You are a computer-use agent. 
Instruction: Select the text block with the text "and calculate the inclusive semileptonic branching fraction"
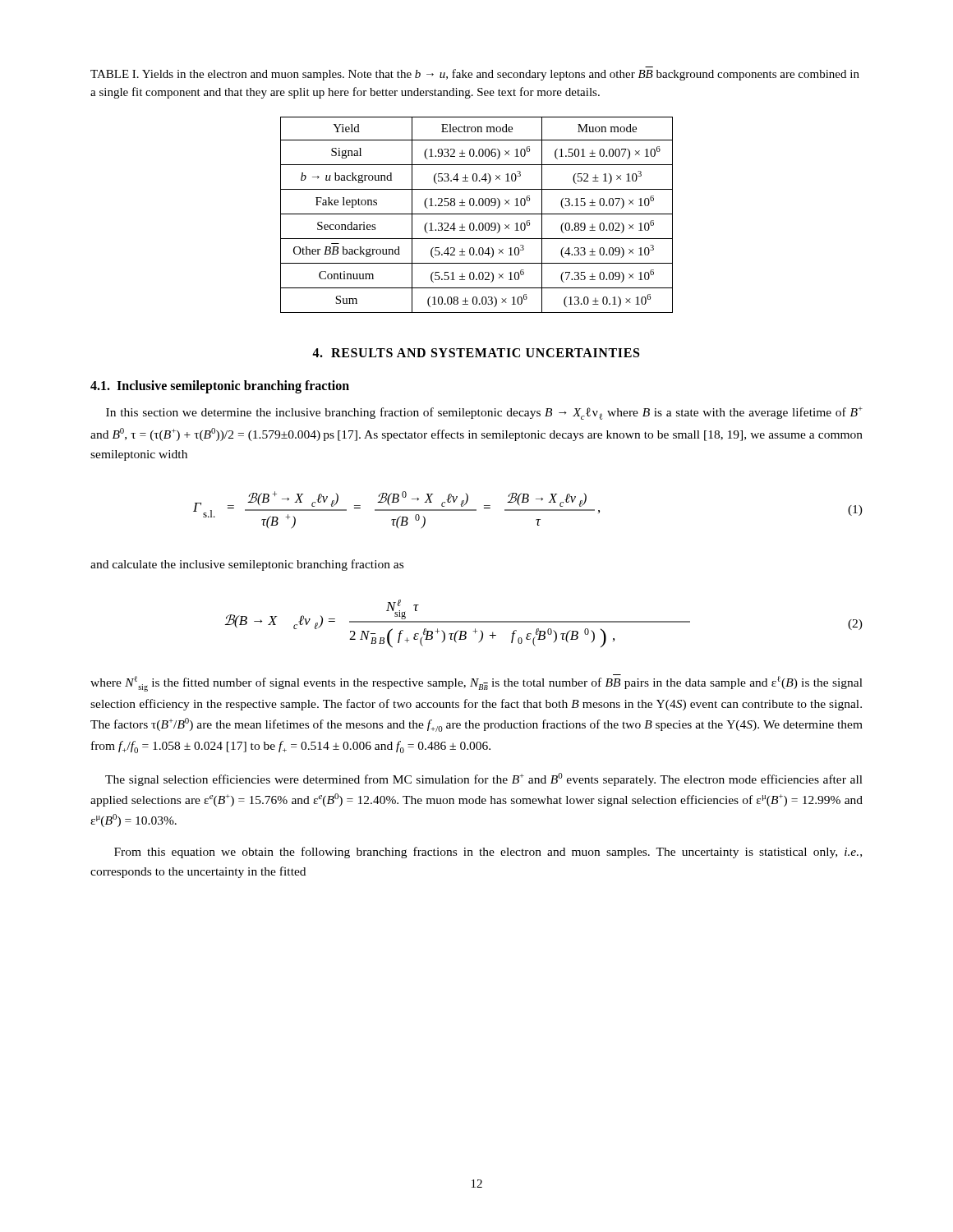click(247, 564)
